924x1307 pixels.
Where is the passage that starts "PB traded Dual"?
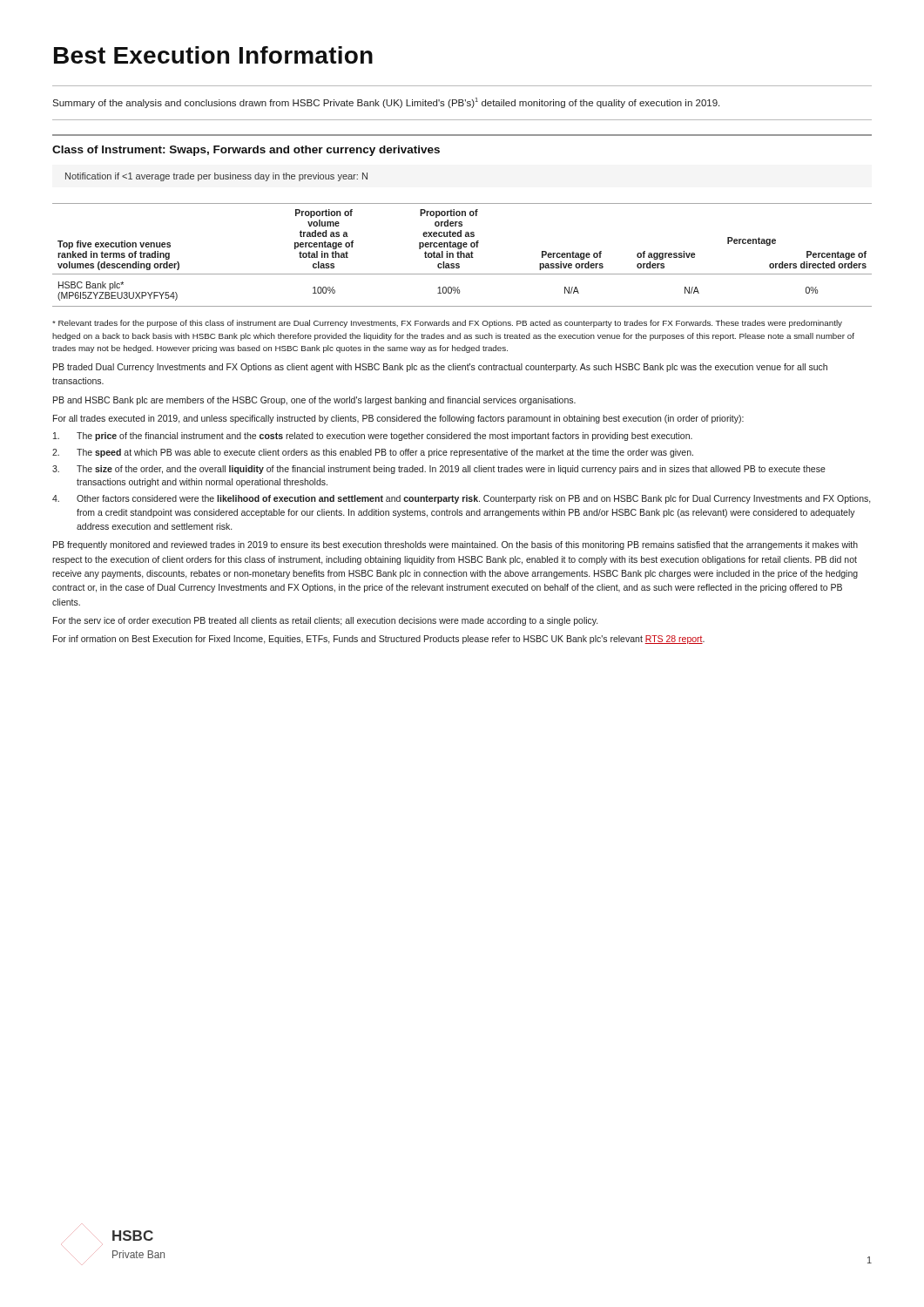tap(440, 374)
